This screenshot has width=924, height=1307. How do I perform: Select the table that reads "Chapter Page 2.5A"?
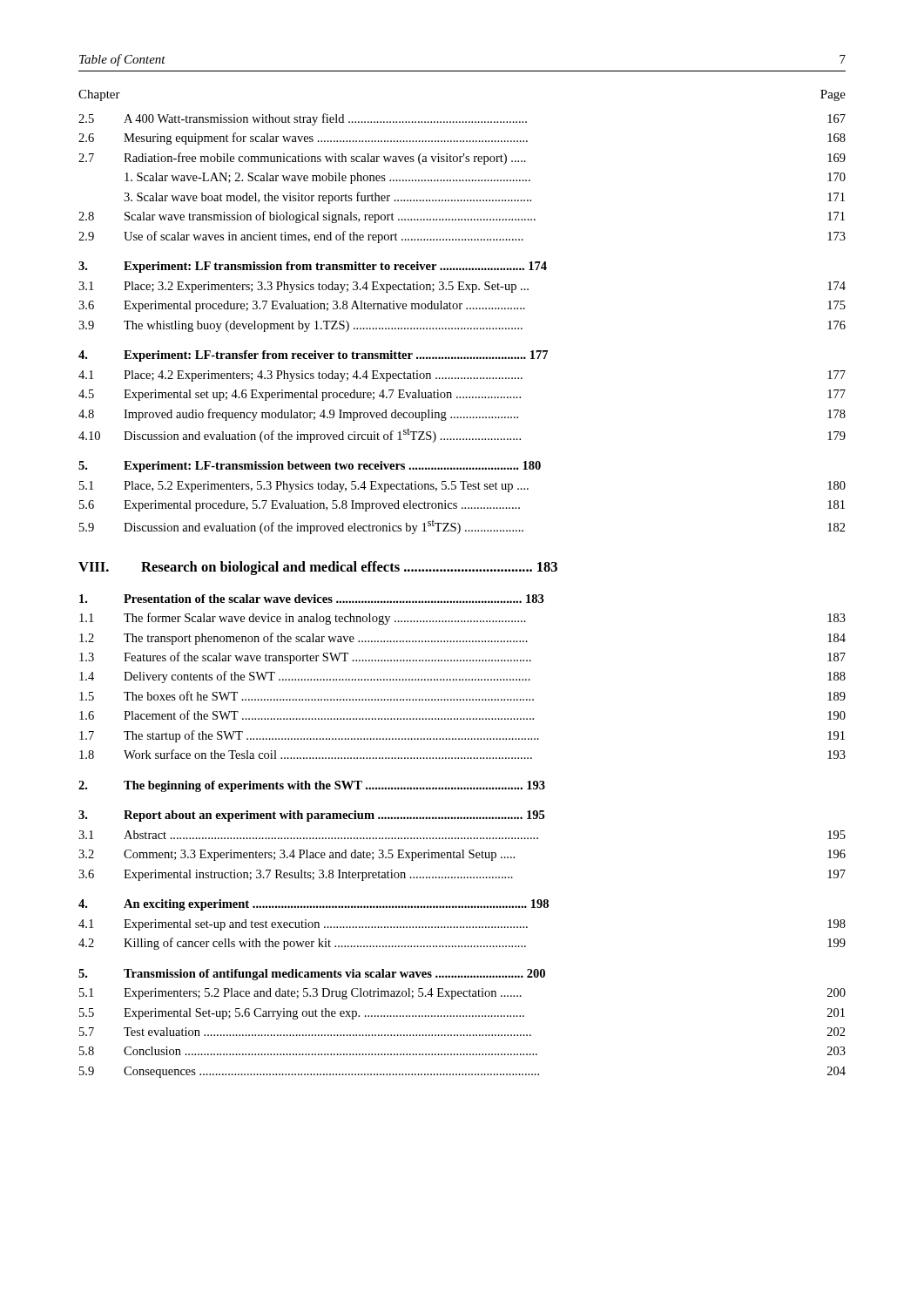point(462,584)
